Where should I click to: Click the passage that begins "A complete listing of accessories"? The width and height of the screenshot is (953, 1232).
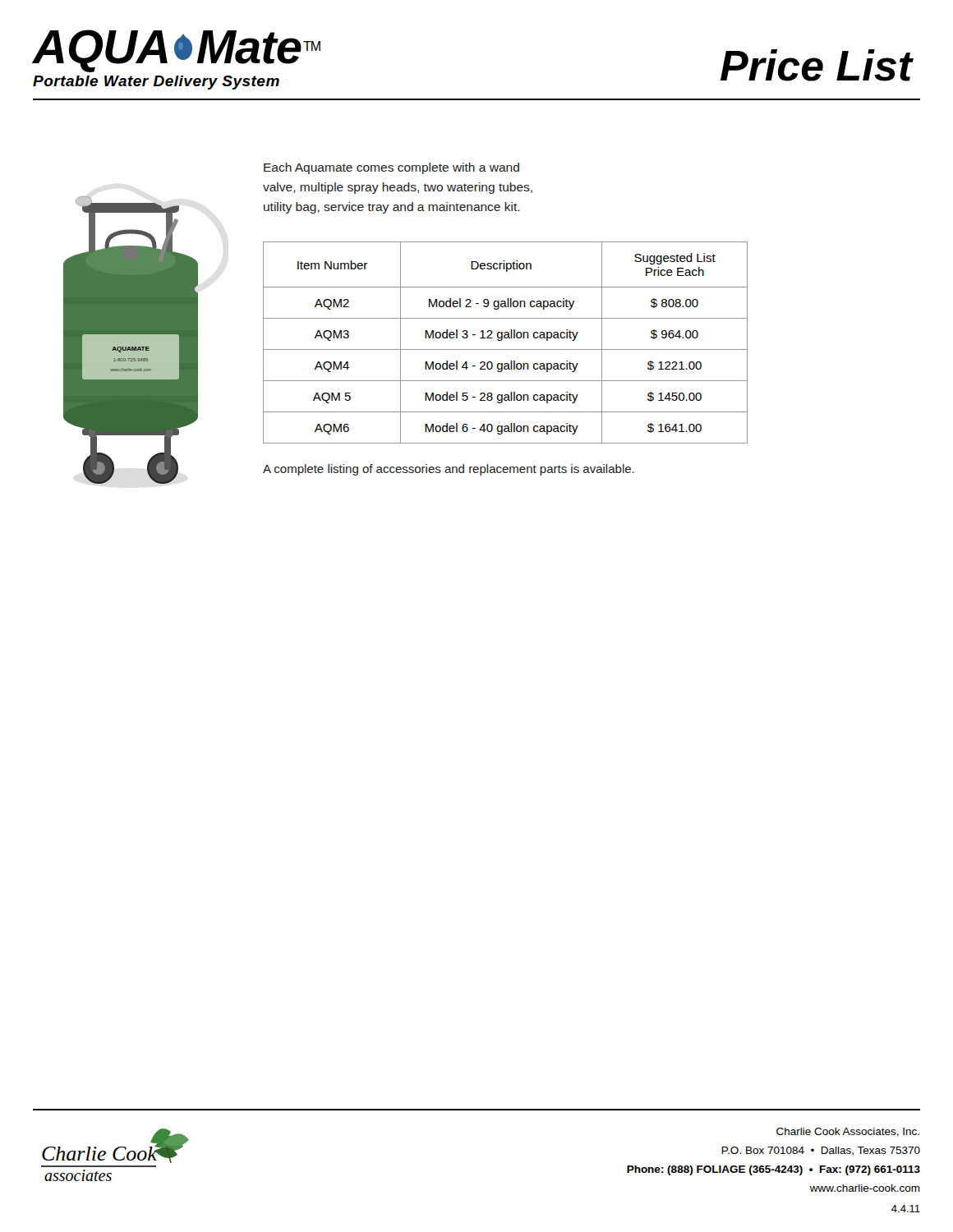point(449,469)
